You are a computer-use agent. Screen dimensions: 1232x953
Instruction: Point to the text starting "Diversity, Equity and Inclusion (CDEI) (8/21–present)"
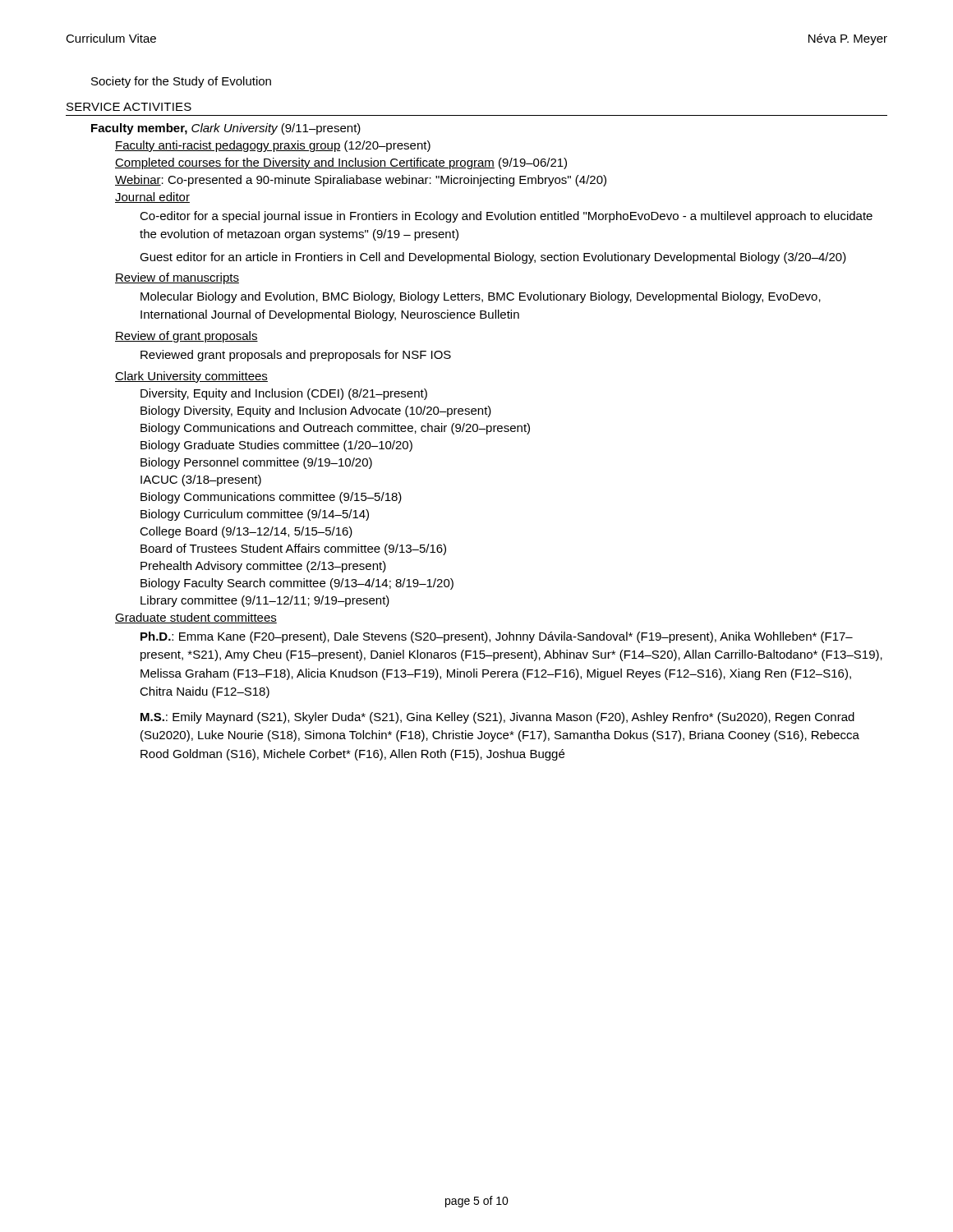[284, 393]
